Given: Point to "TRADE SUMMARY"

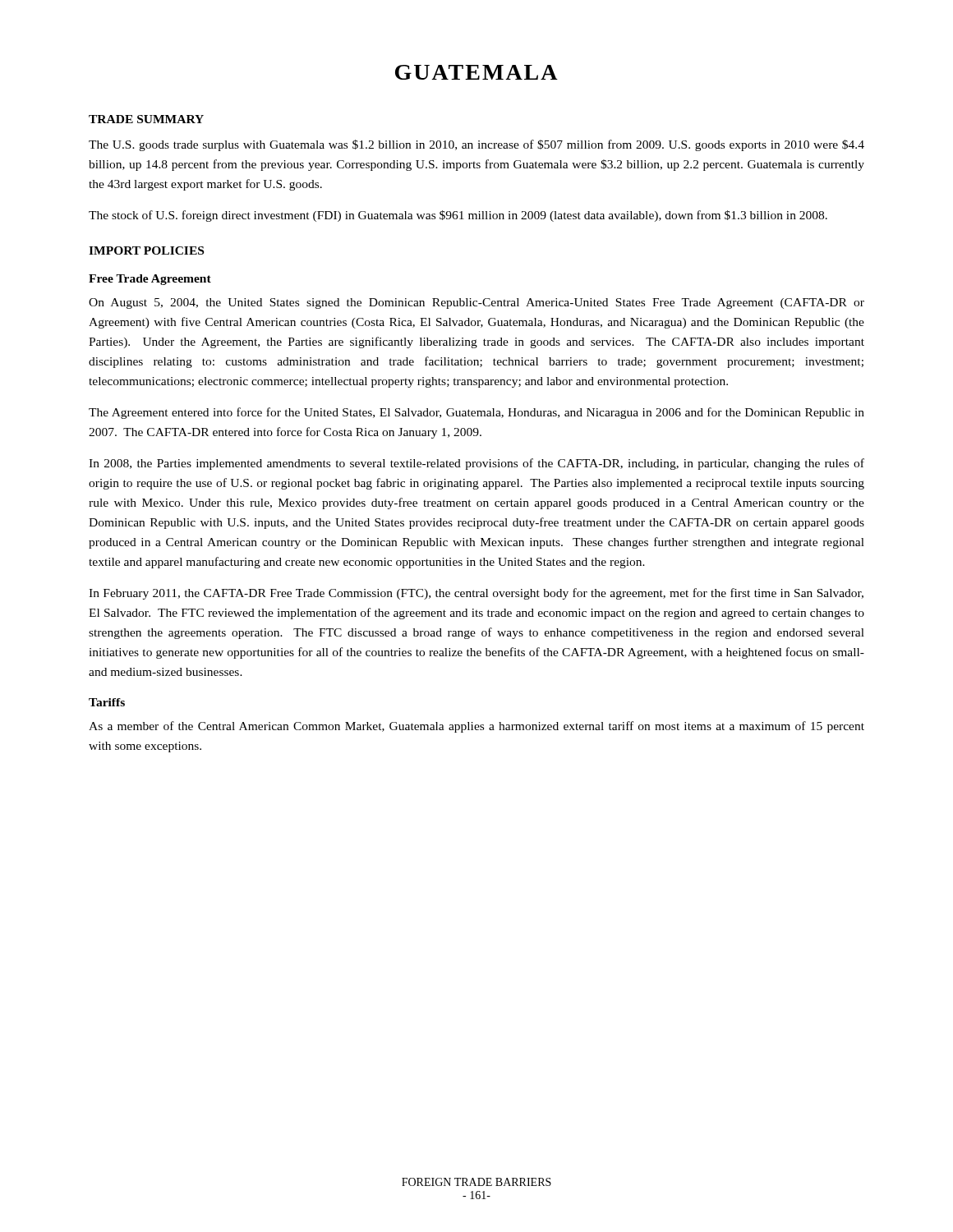Looking at the screenshot, I should (x=146, y=119).
